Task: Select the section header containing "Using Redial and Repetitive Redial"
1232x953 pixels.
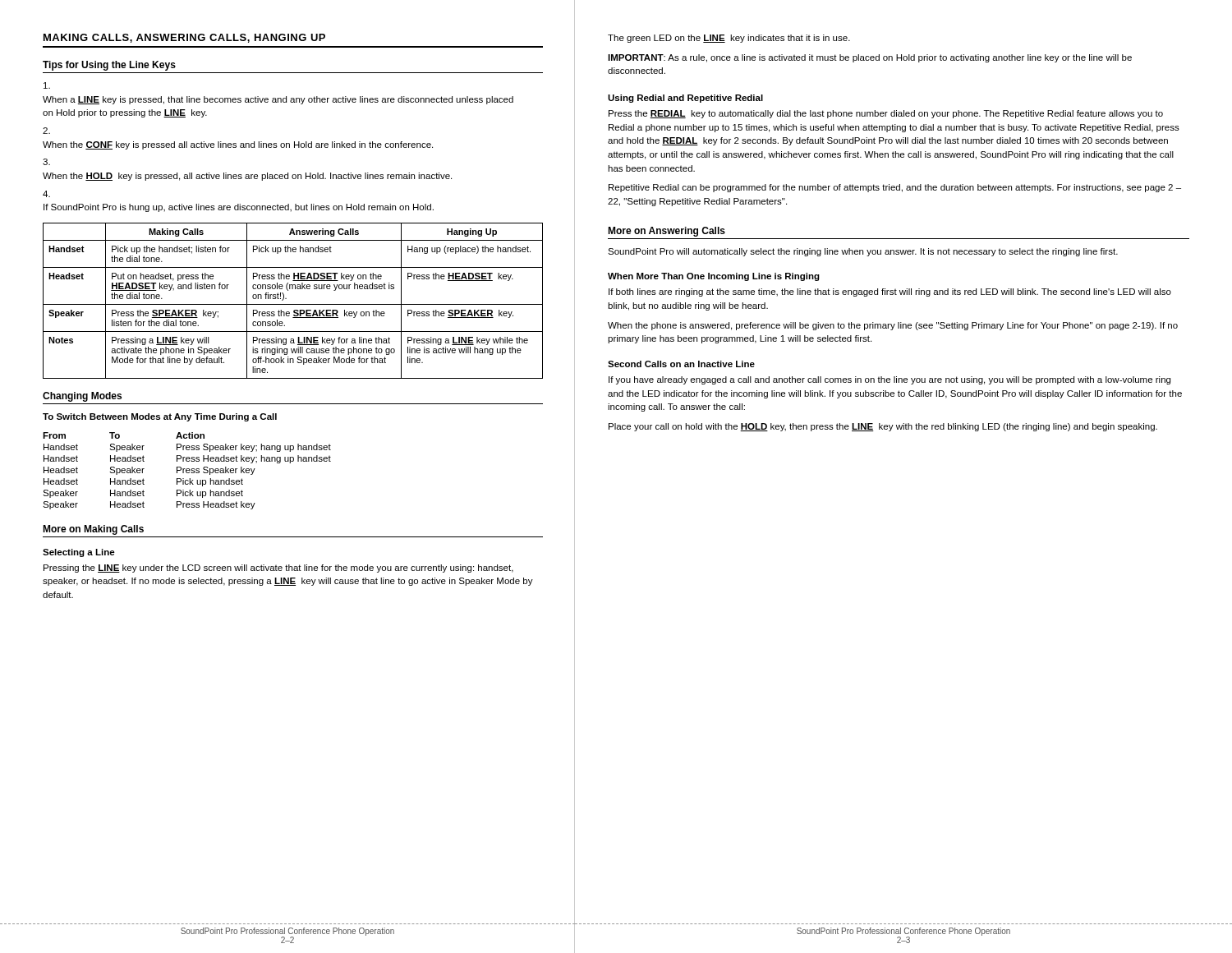Action: pos(685,99)
